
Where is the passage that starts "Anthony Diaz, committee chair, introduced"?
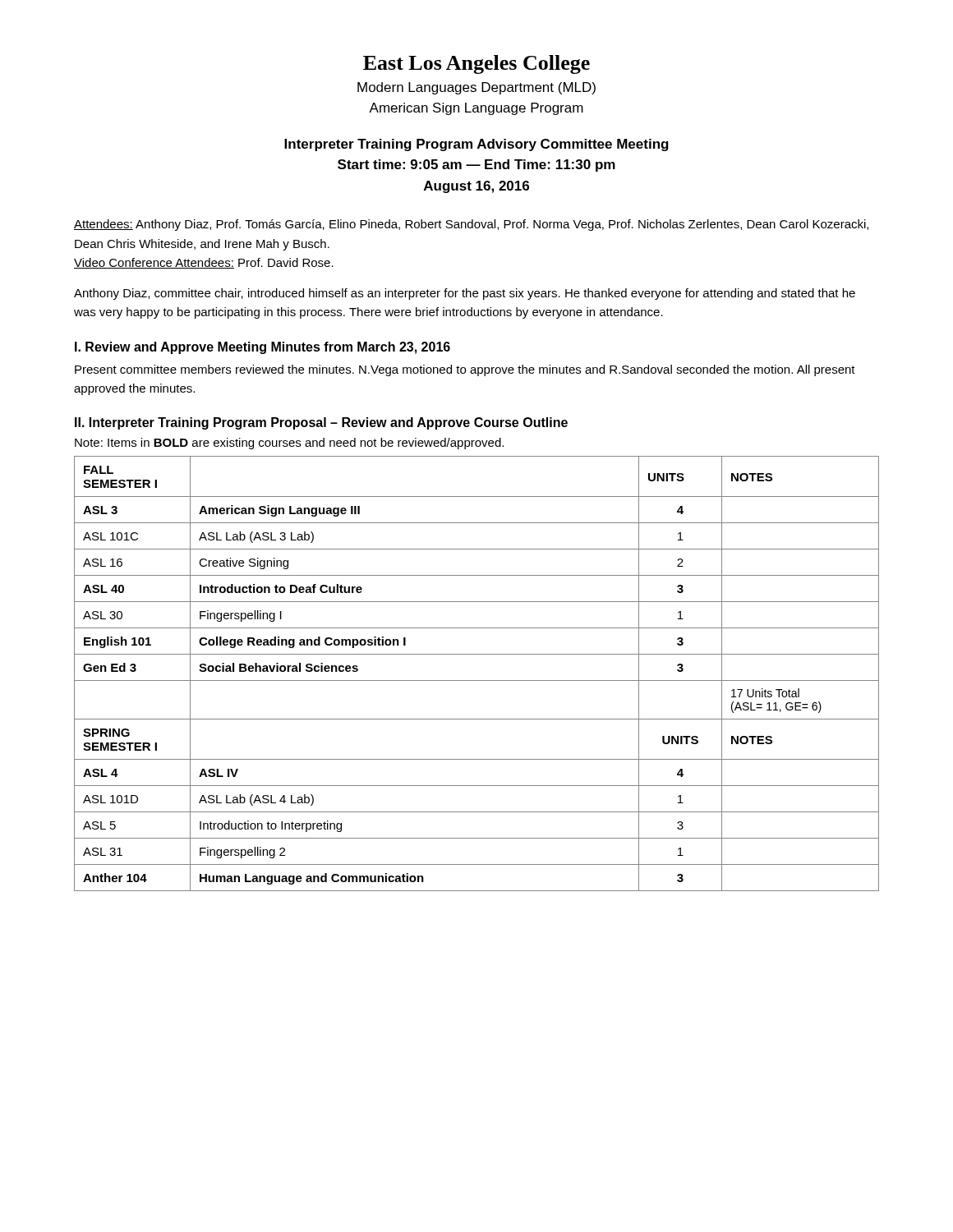[x=465, y=302]
